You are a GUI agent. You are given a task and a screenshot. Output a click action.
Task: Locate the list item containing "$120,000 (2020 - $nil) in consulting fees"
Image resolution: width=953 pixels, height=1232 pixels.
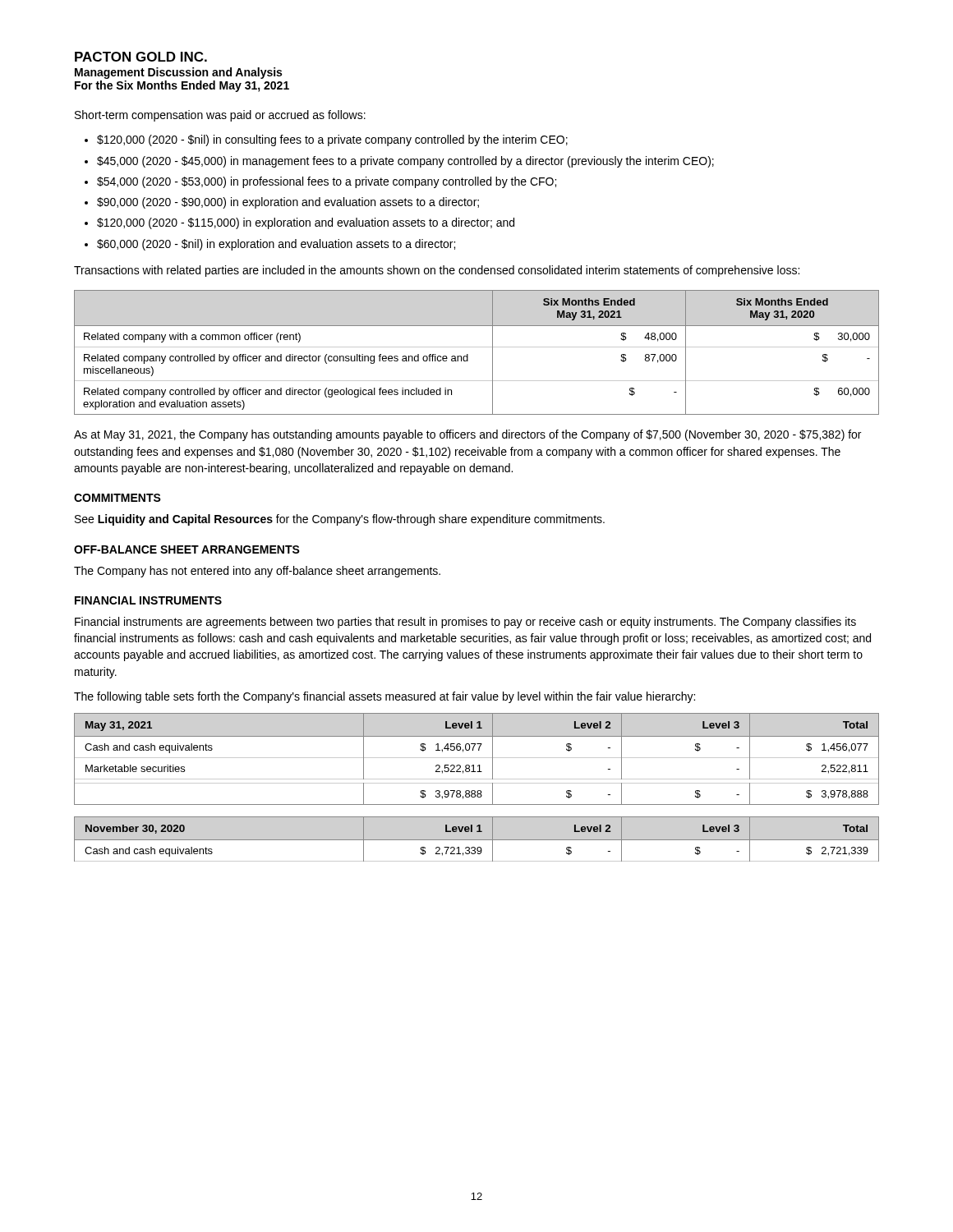(333, 140)
